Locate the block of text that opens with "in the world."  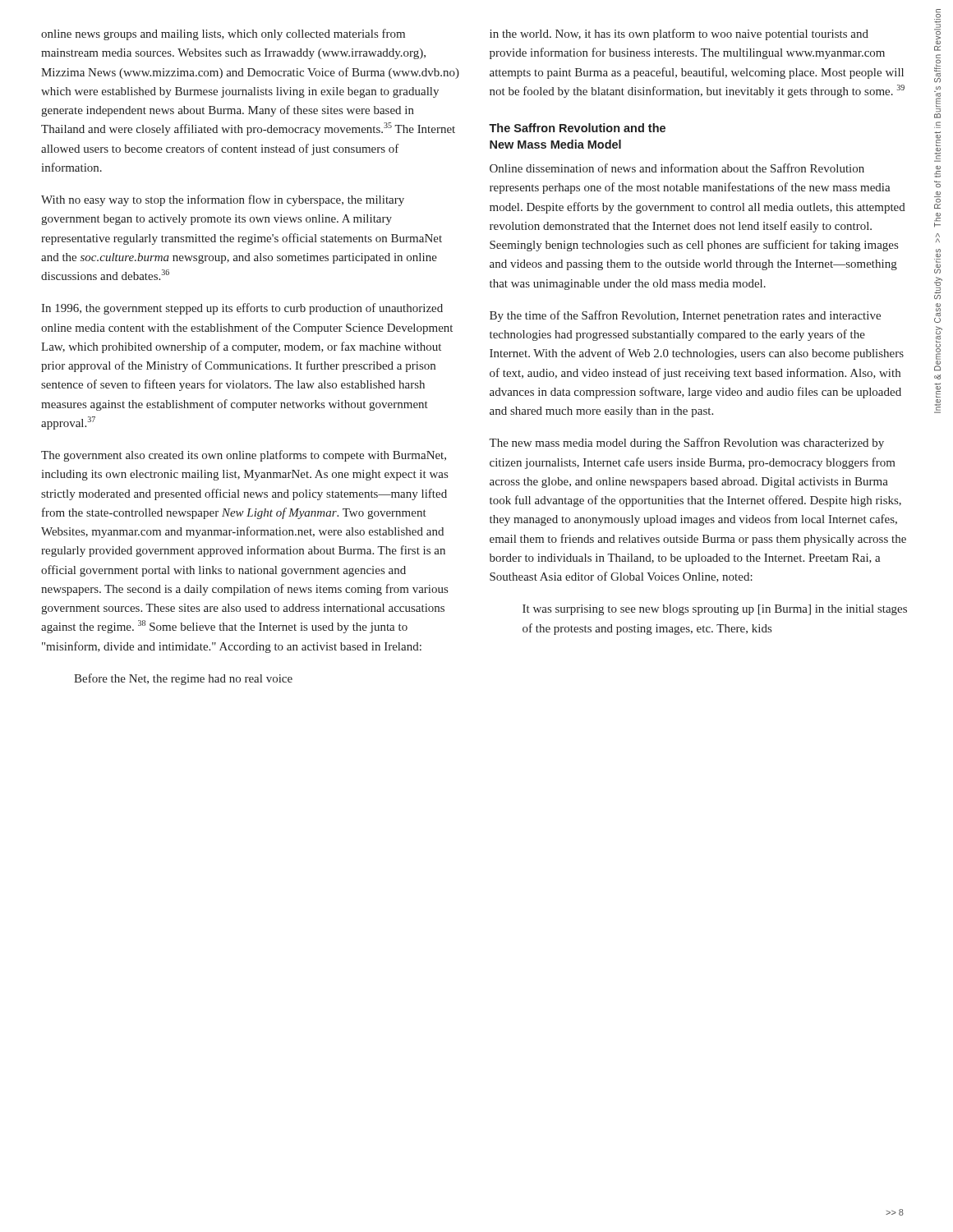coord(699,63)
